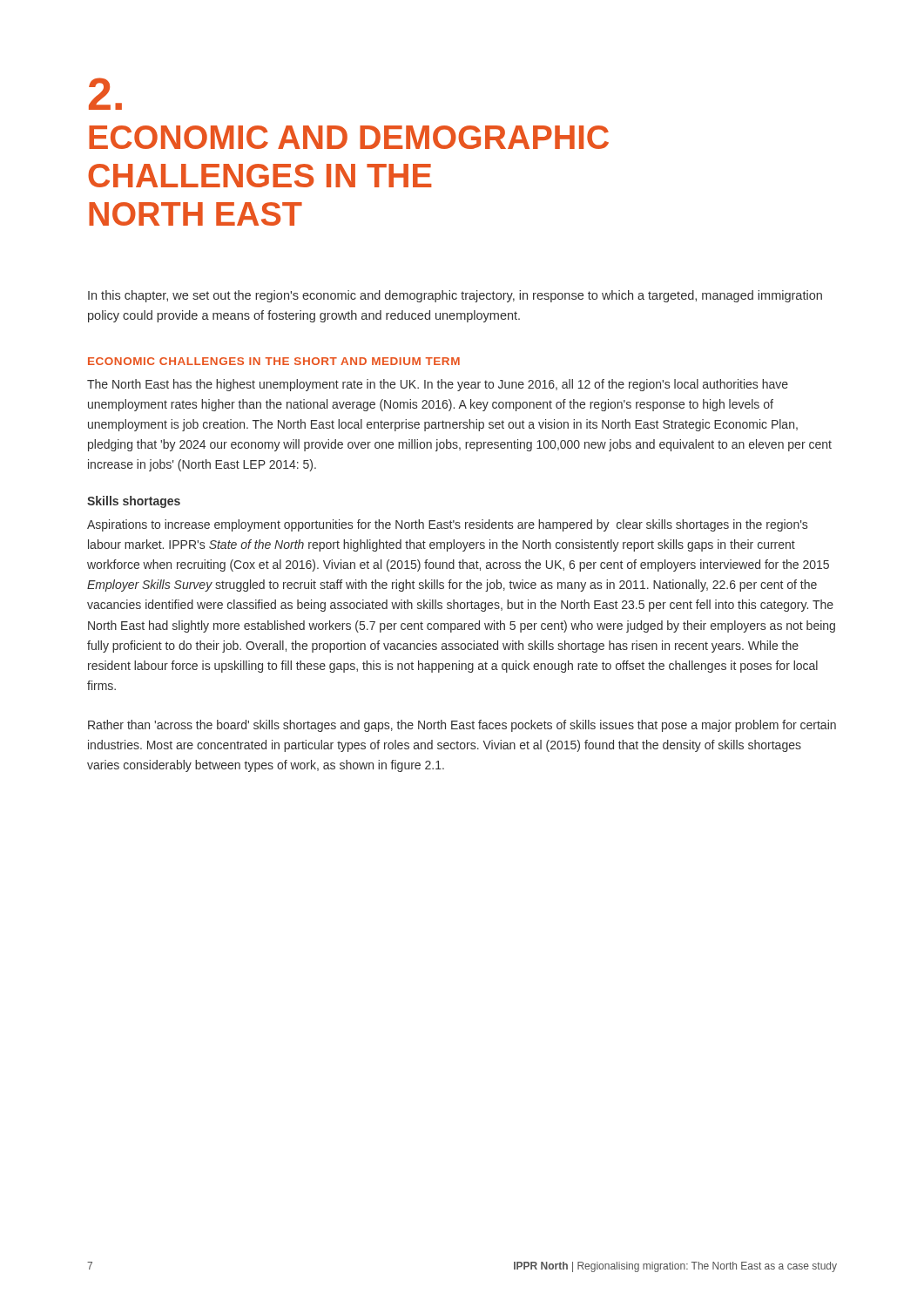924x1307 pixels.
Task: Where is the passage that starts "The North East has the highest unemployment"?
Action: pyautogui.click(x=459, y=424)
